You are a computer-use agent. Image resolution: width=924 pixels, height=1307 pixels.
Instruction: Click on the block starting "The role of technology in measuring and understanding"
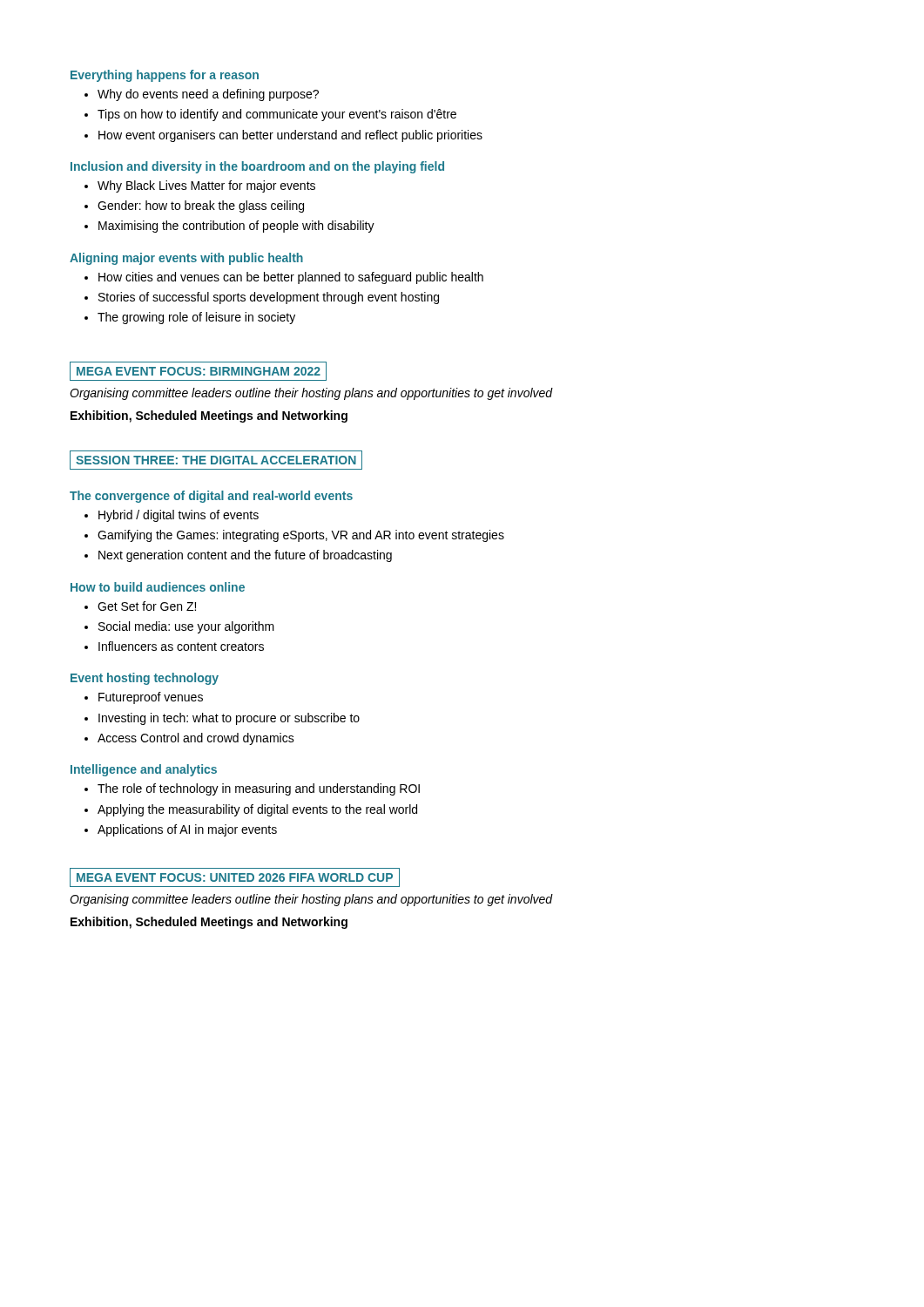coord(259,789)
